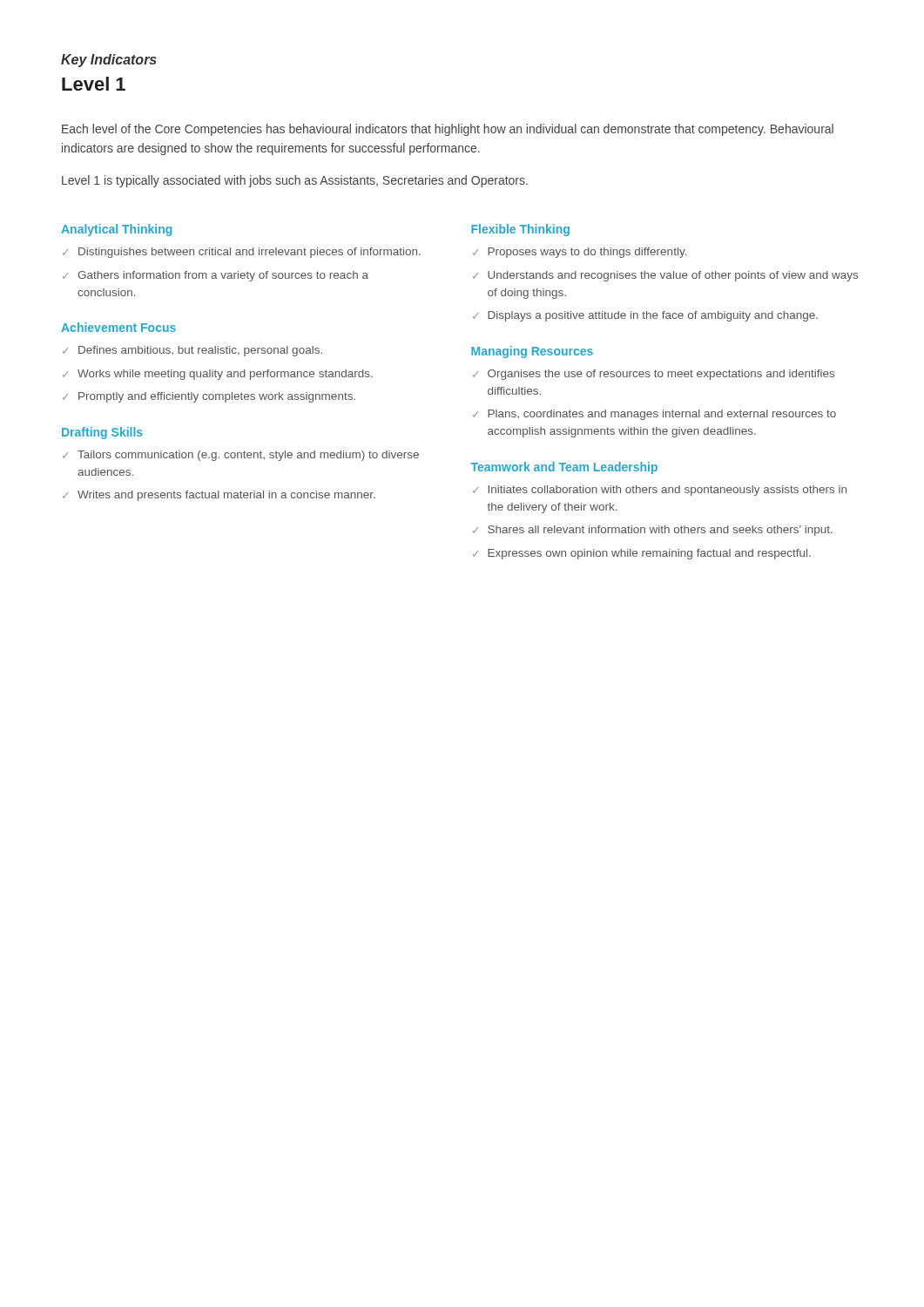Locate the block starting "Flexible Thinking"
Screen dimensions: 1307x924
(520, 229)
